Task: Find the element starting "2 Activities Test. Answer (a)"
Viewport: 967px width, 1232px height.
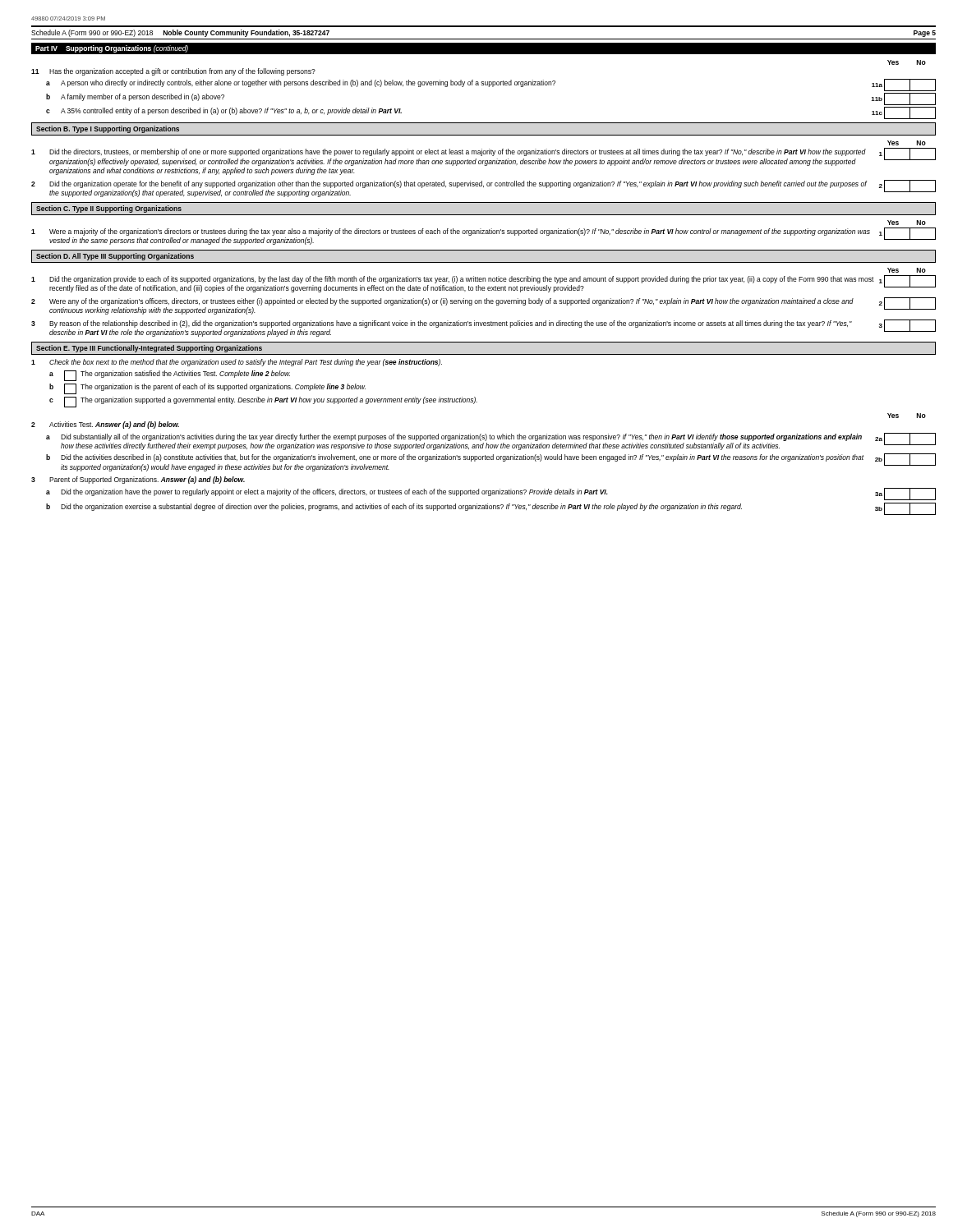Action: click(484, 425)
